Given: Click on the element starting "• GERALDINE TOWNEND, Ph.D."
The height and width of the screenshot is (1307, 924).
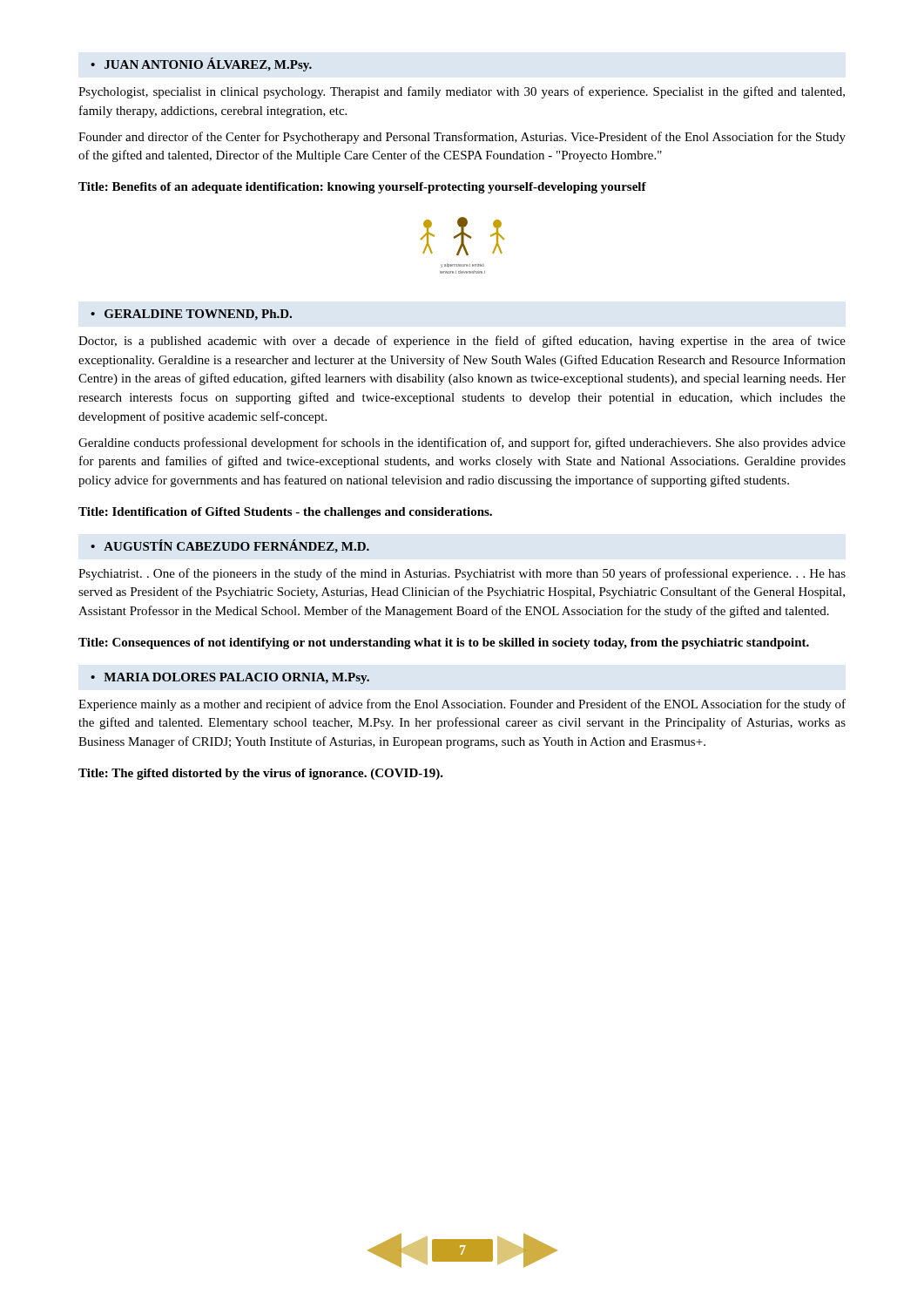Looking at the screenshot, I should [191, 314].
